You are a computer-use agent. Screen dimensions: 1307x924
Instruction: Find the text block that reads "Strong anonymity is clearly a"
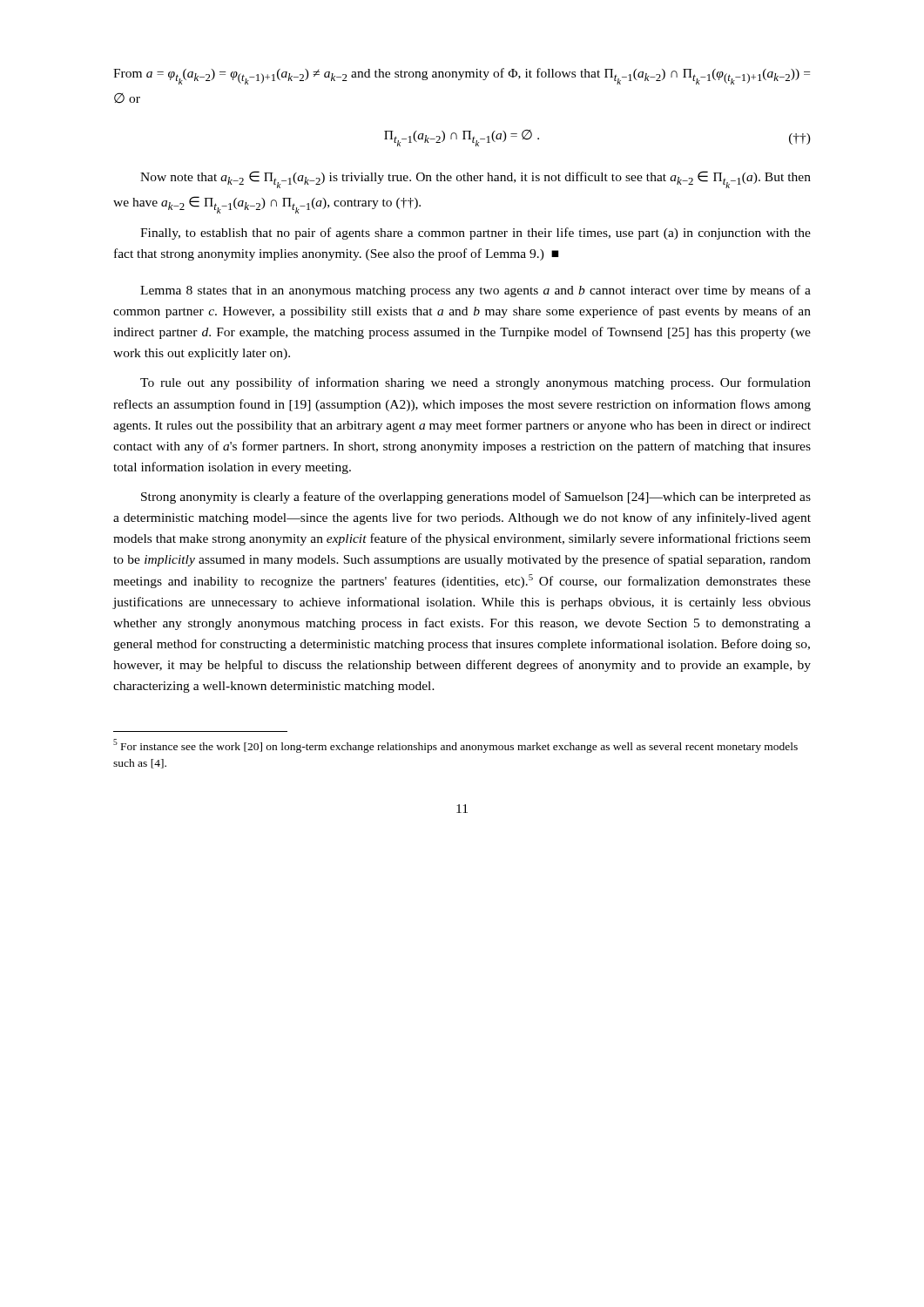(462, 591)
